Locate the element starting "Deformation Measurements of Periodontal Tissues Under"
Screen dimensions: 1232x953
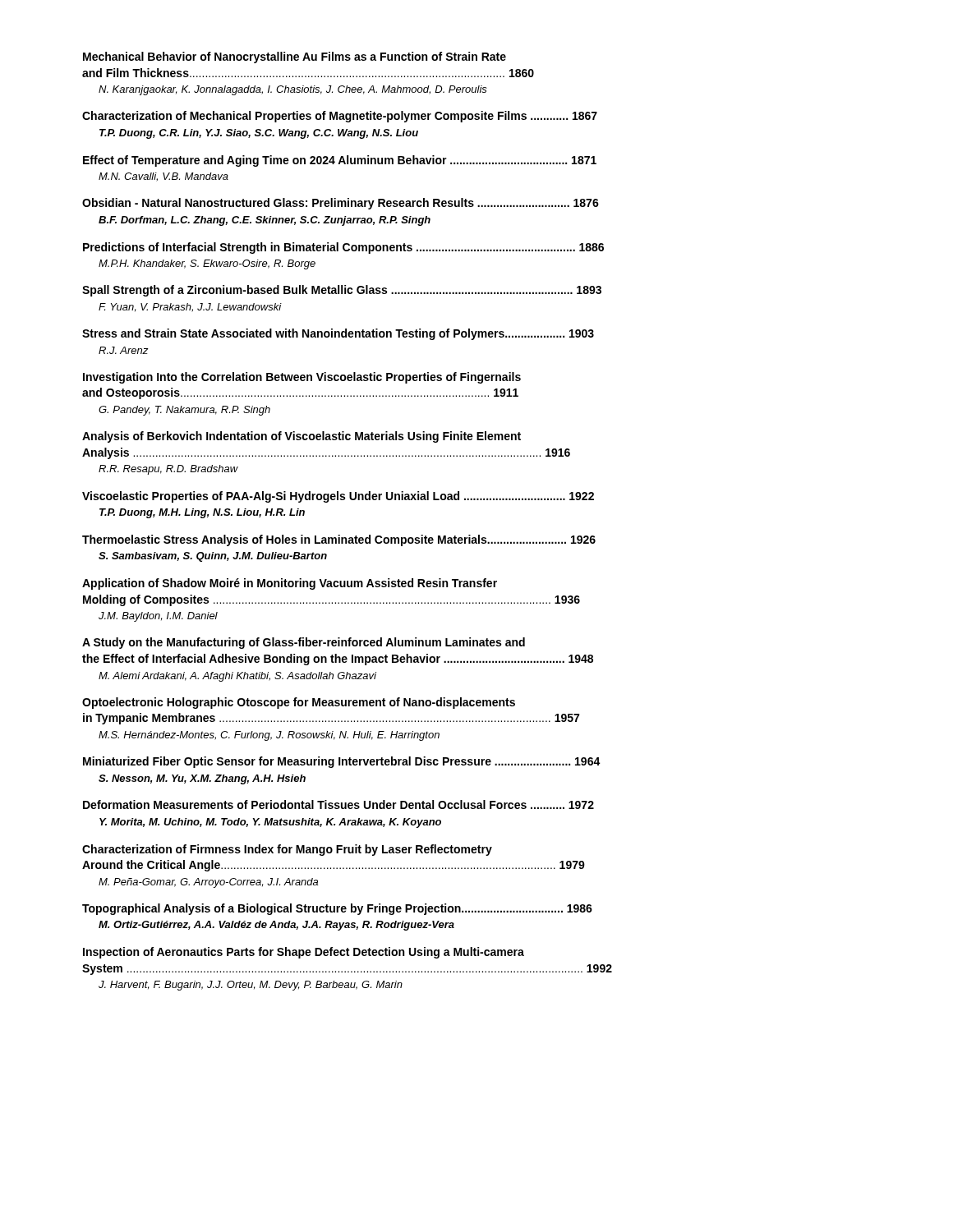click(476, 814)
